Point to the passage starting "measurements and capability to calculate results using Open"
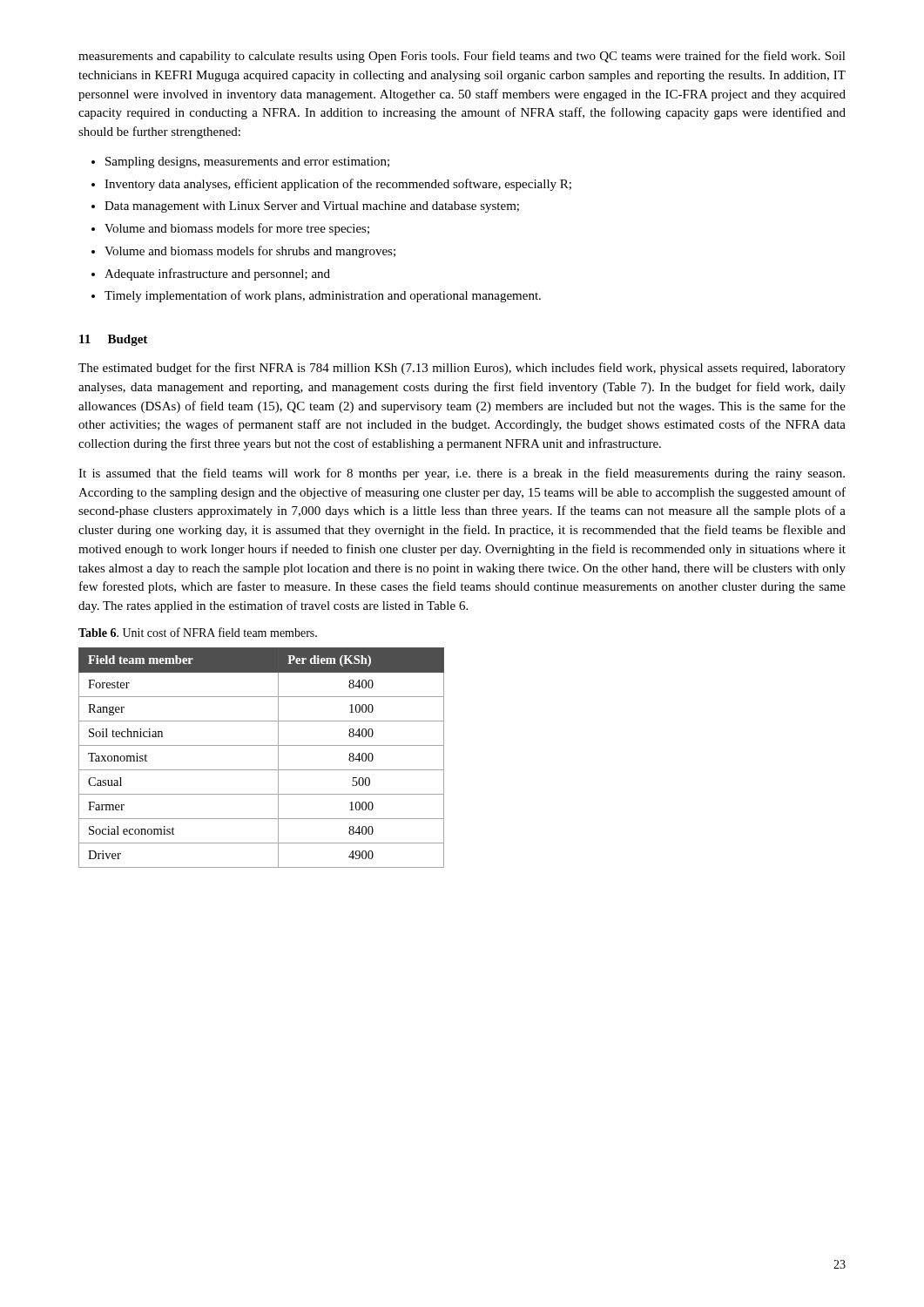This screenshot has height=1307, width=924. [x=462, y=94]
